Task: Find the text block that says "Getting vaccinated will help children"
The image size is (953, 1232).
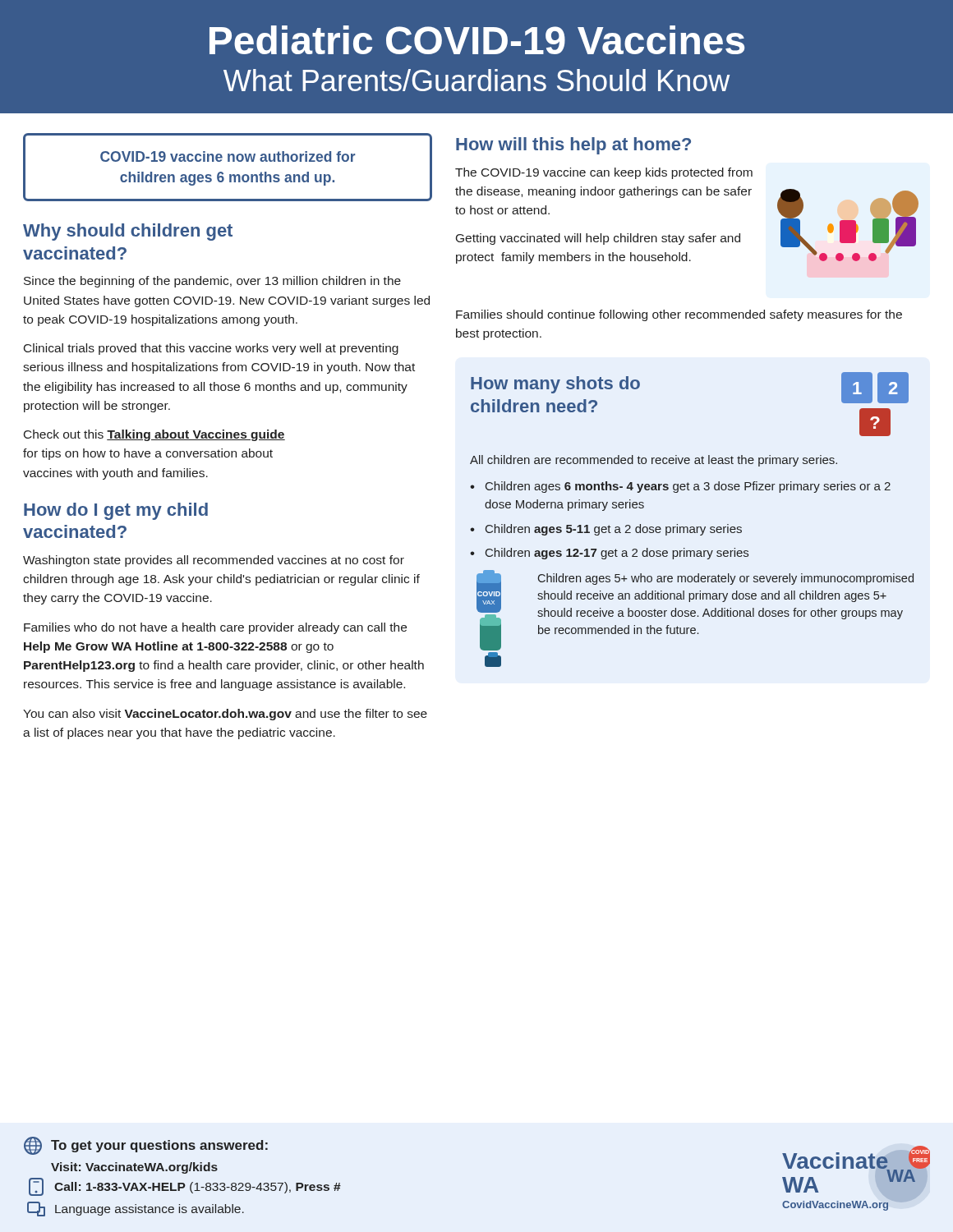Action: coord(598,247)
